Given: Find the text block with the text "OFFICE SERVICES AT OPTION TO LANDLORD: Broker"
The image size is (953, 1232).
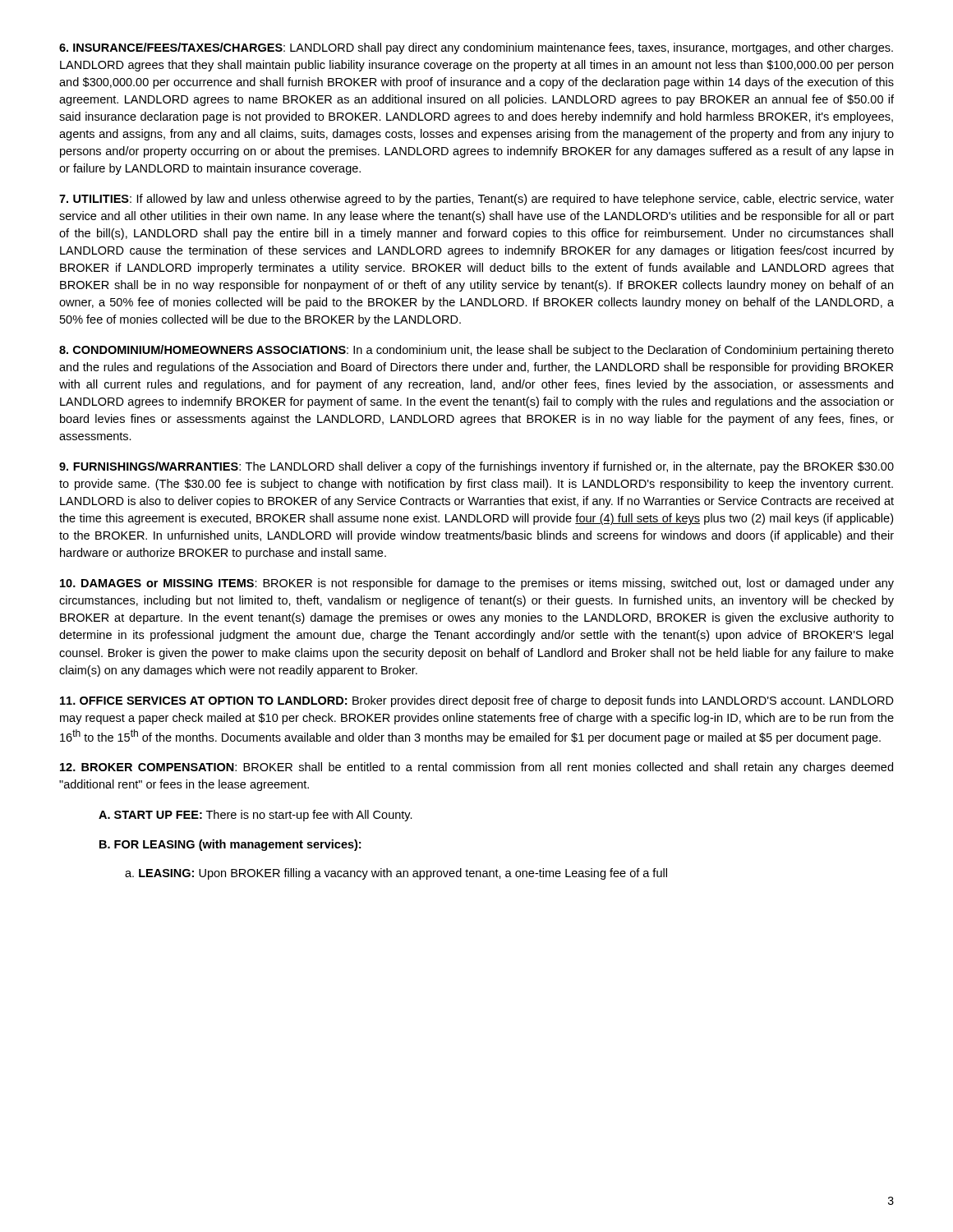Looking at the screenshot, I should coord(476,719).
